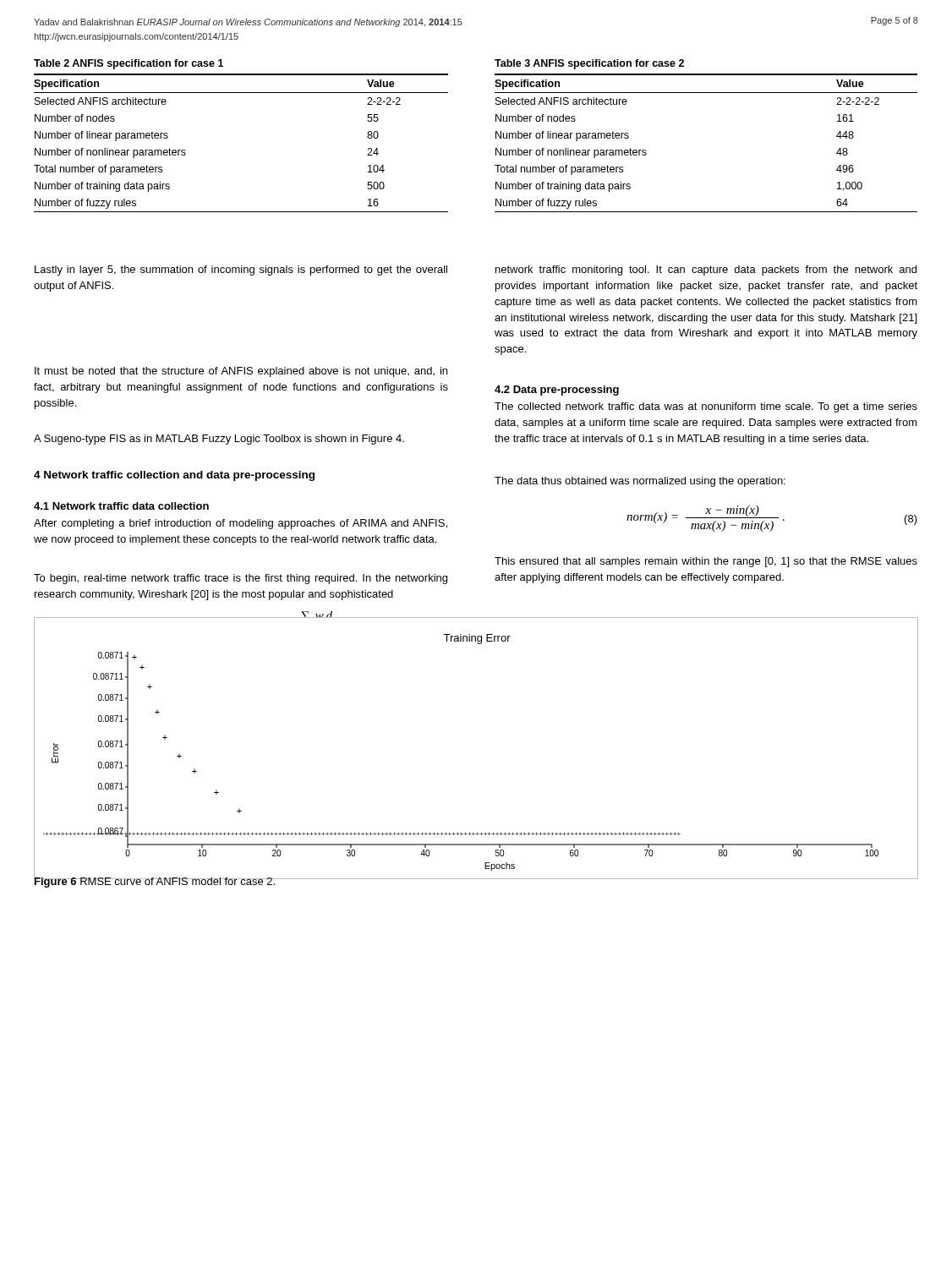Where is the section header that starts "4.1 Network traffic data"?
The height and width of the screenshot is (1268, 952).
click(x=121, y=506)
